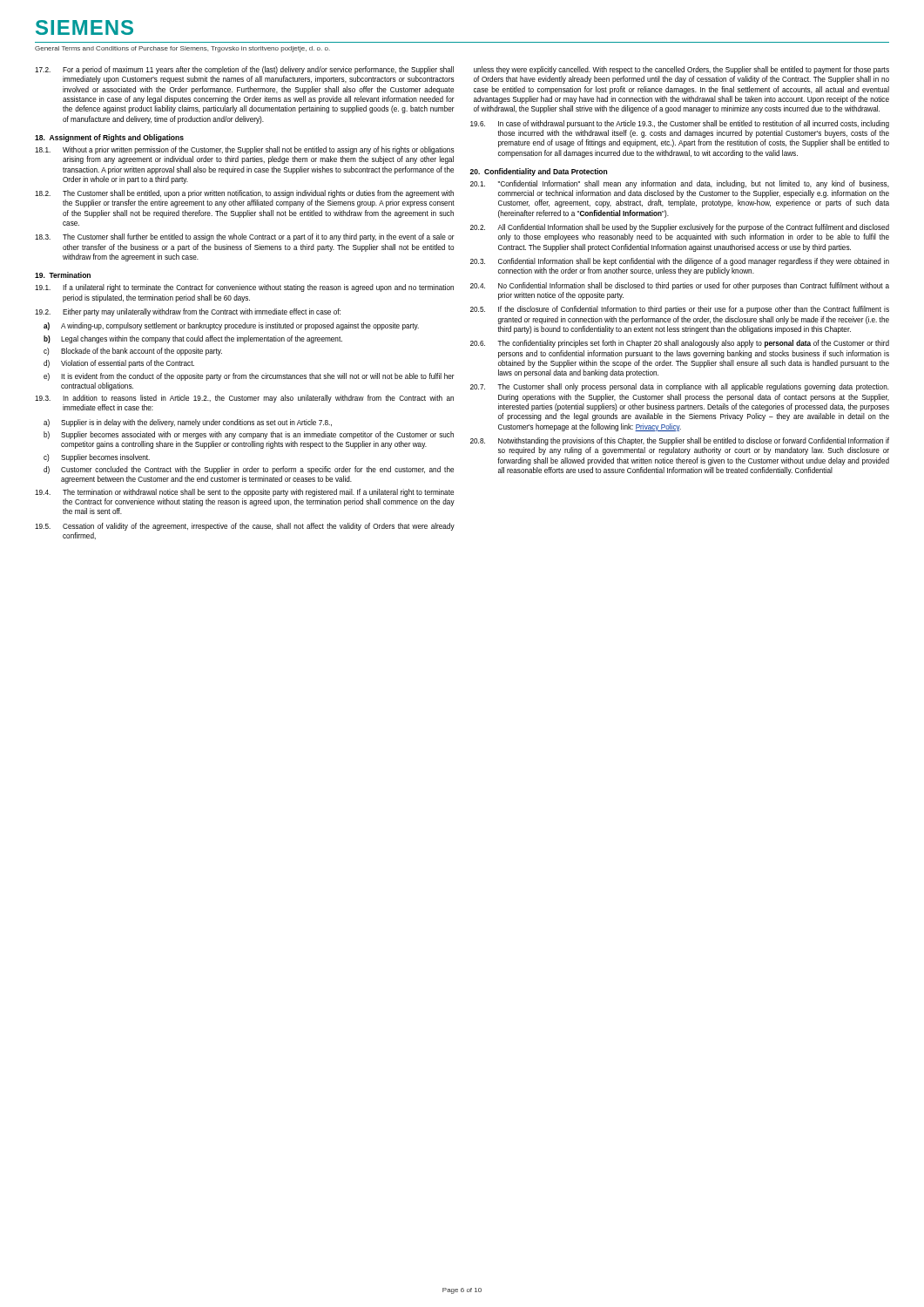Select the text block that reads "4. The termination or withdrawal notice shall be"

(x=244, y=502)
